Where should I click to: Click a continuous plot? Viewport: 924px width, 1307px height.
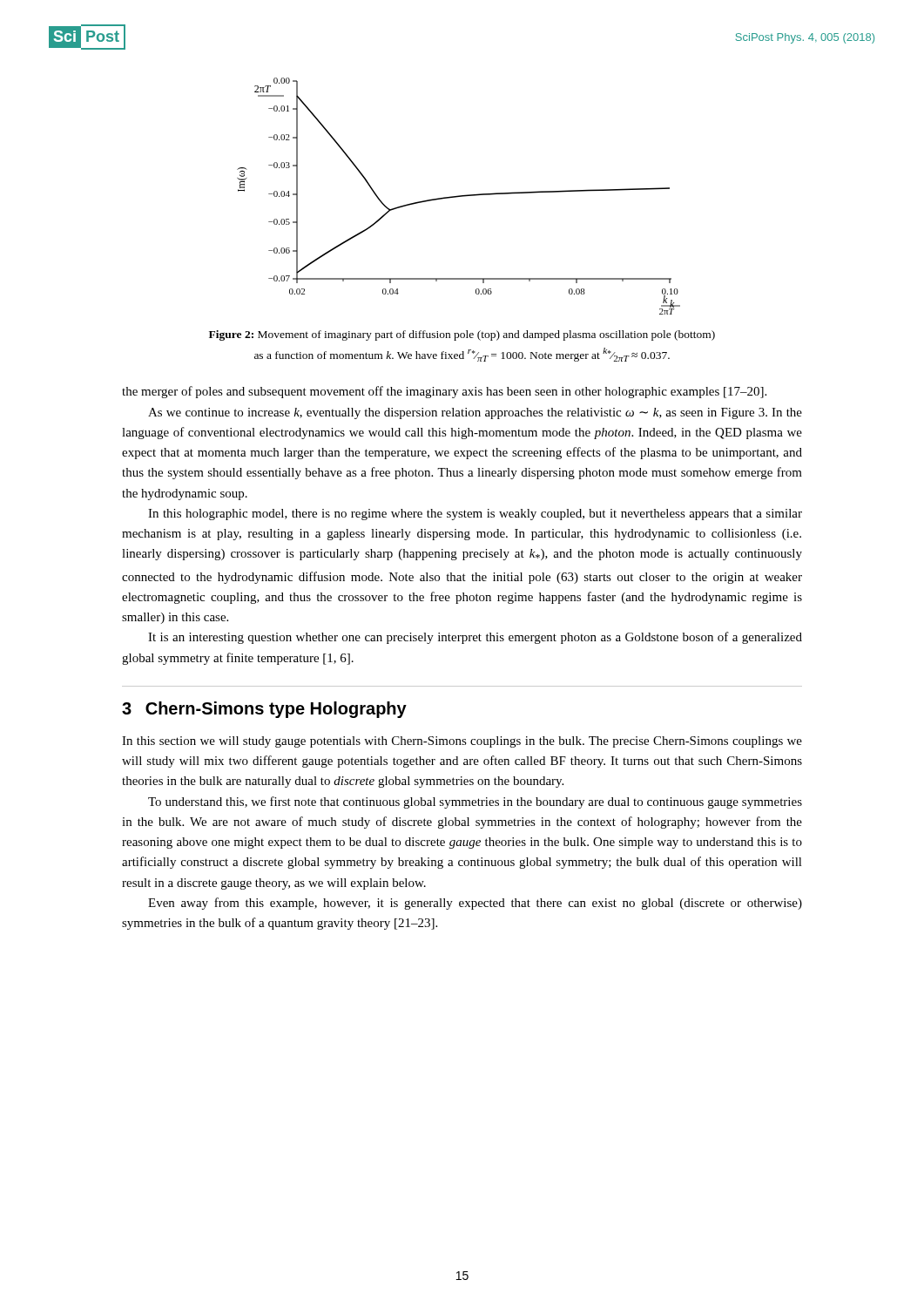[x=462, y=194]
